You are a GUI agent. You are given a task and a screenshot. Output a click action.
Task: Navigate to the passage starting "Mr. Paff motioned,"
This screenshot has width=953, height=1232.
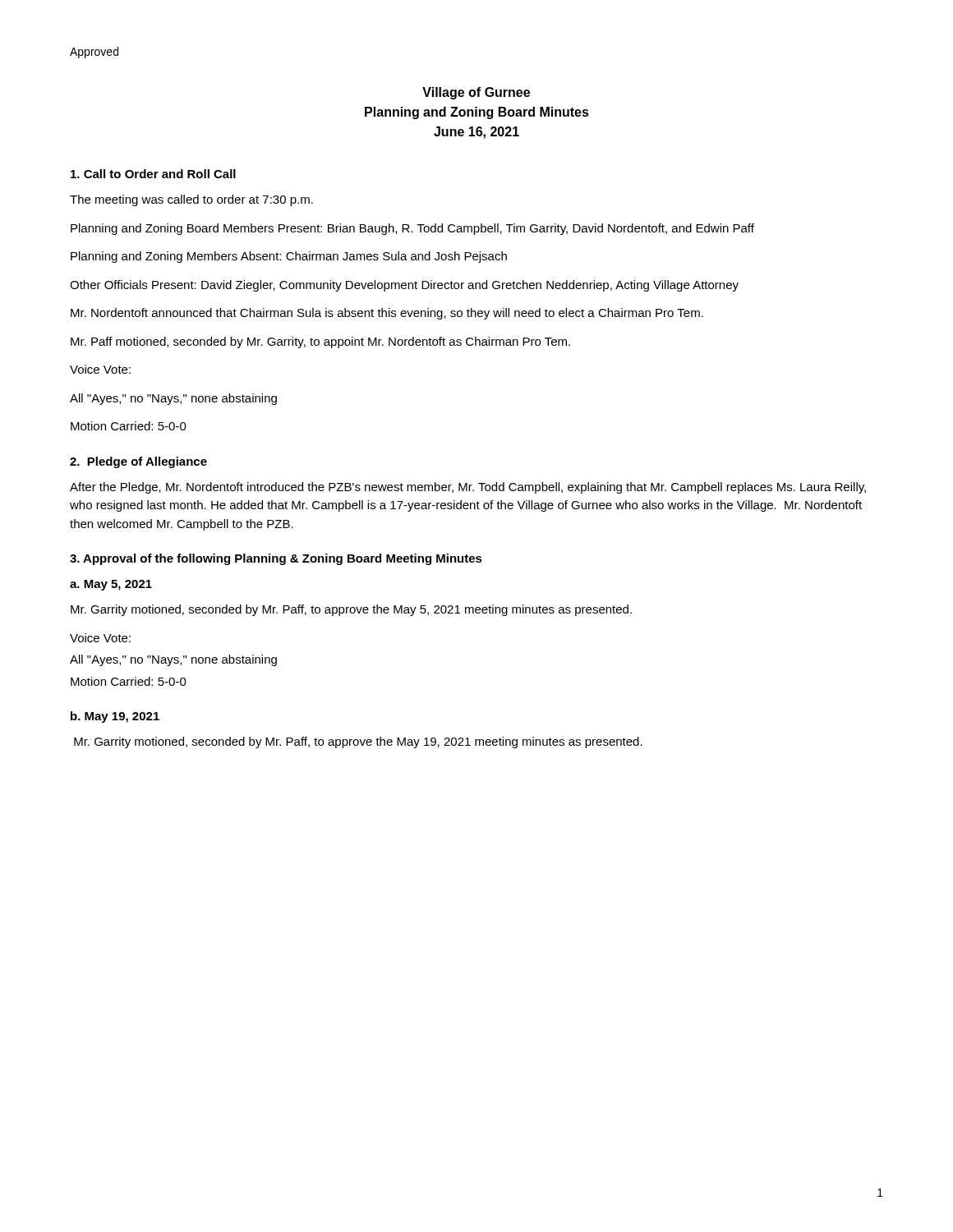(x=321, y=341)
